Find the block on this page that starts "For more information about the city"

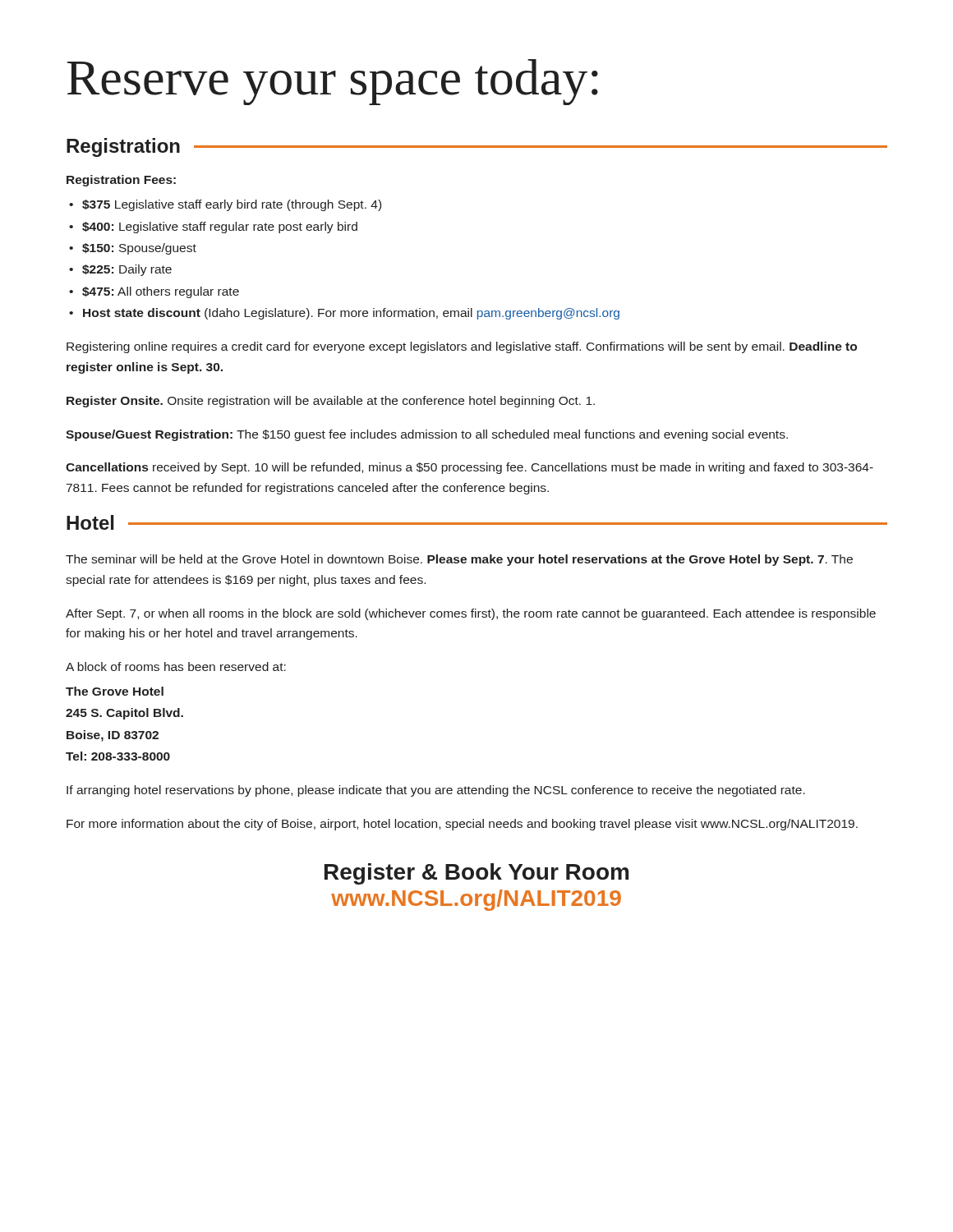click(462, 824)
